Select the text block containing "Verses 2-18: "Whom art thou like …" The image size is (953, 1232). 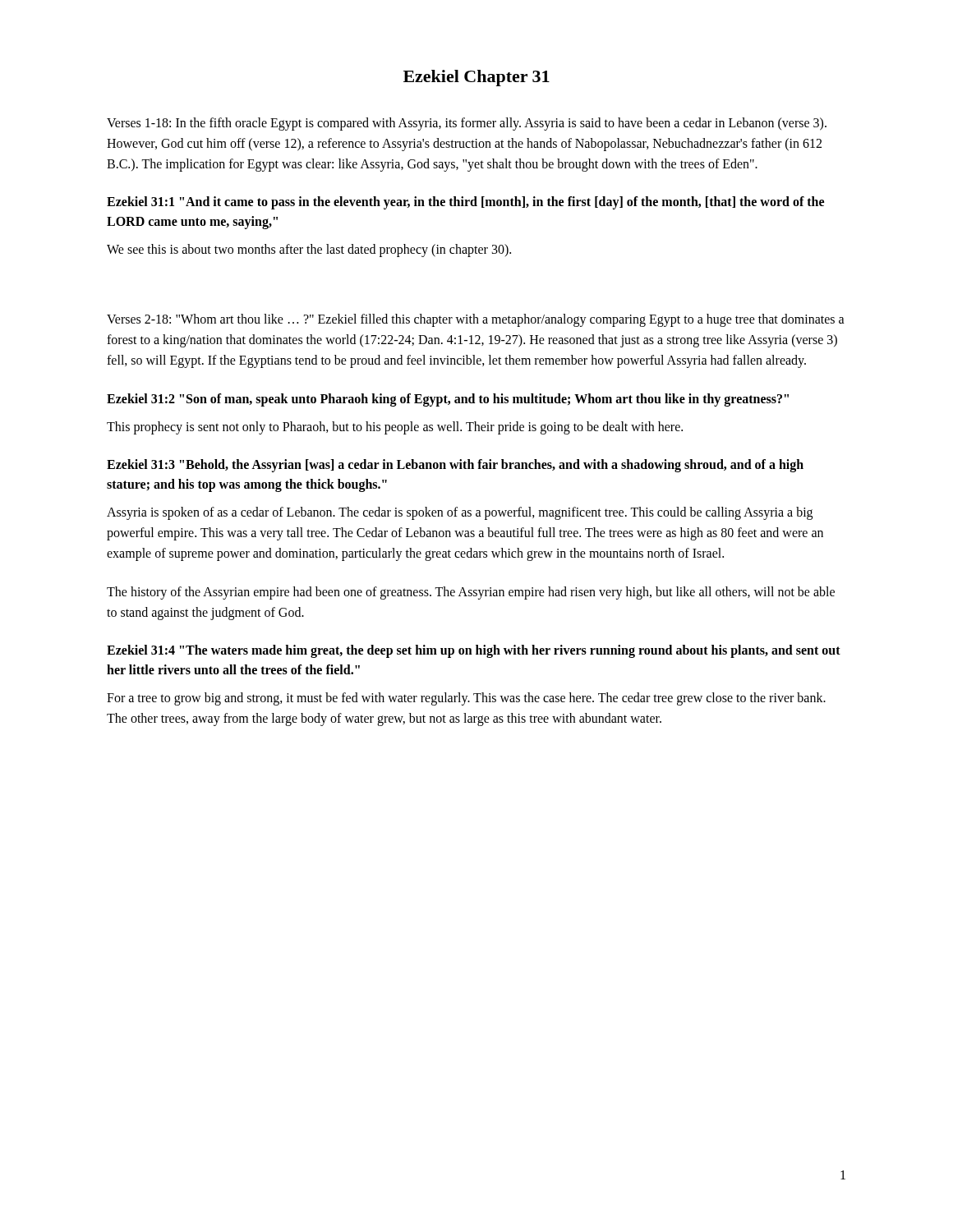(x=476, y=340)
